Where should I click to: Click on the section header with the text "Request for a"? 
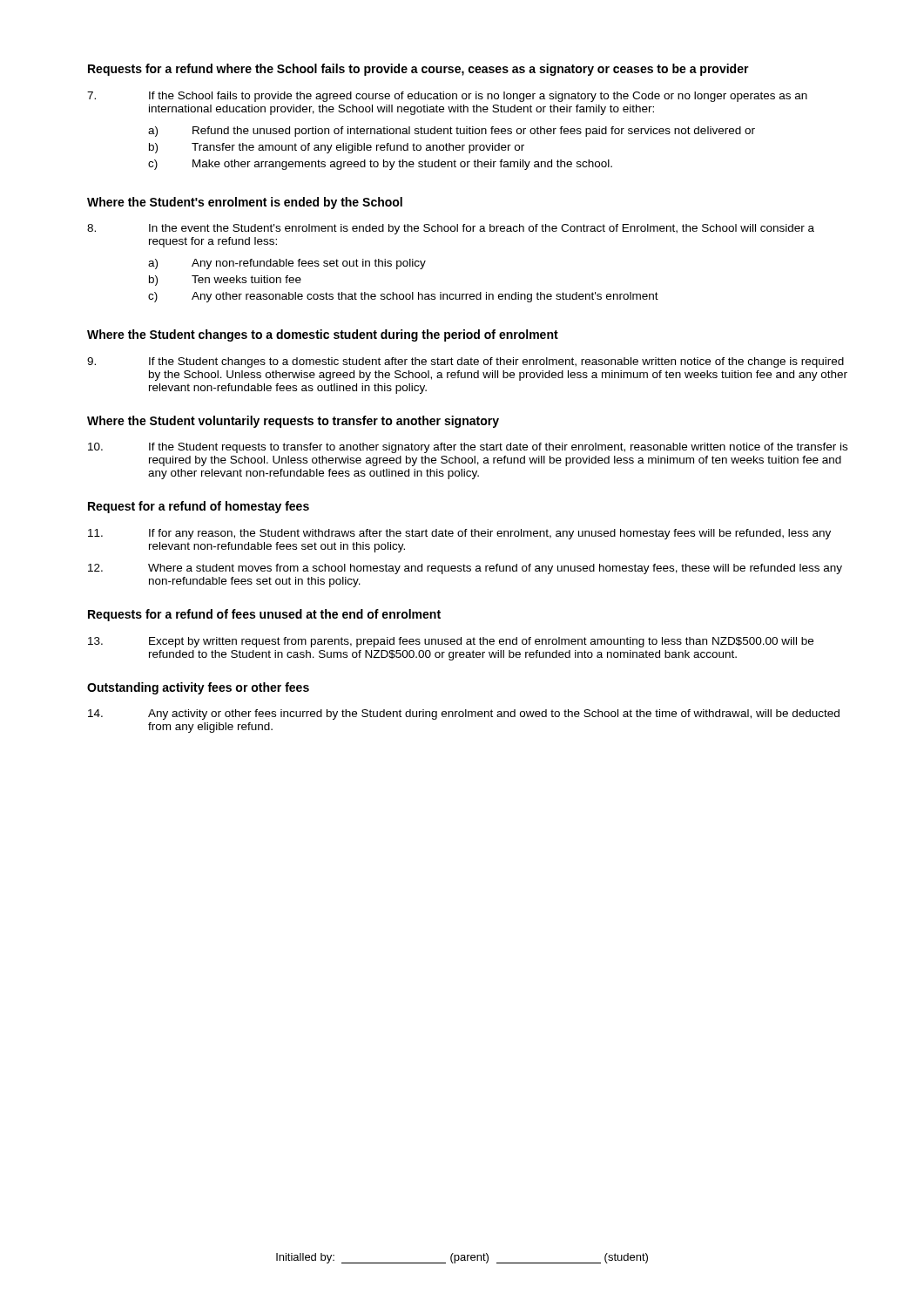[198, 507]
